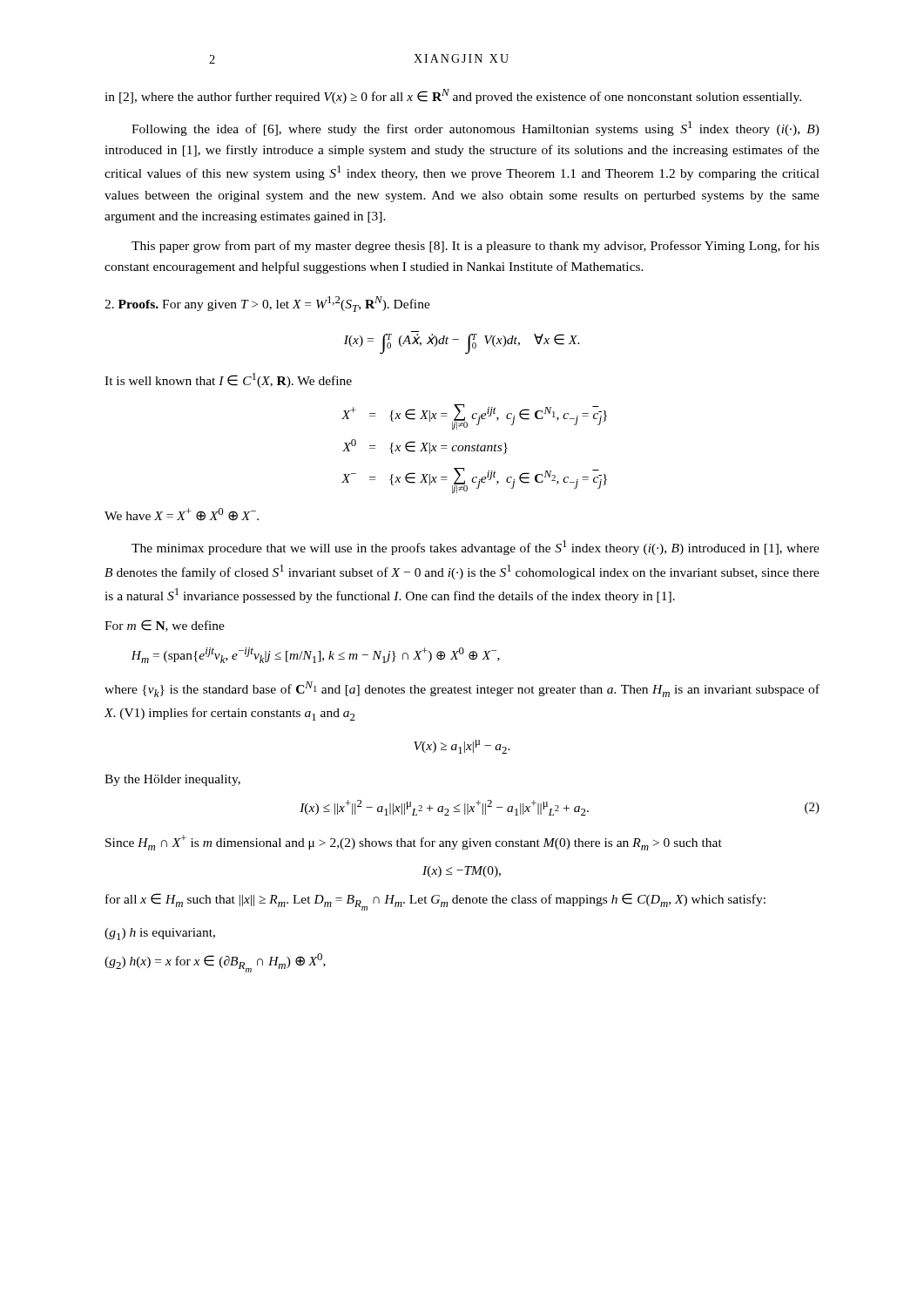Locate the list item containing "(g1) h is equivariant,"
This screenshot has height=1307, width=924.
pyautogui.click(x=160, y=933)
